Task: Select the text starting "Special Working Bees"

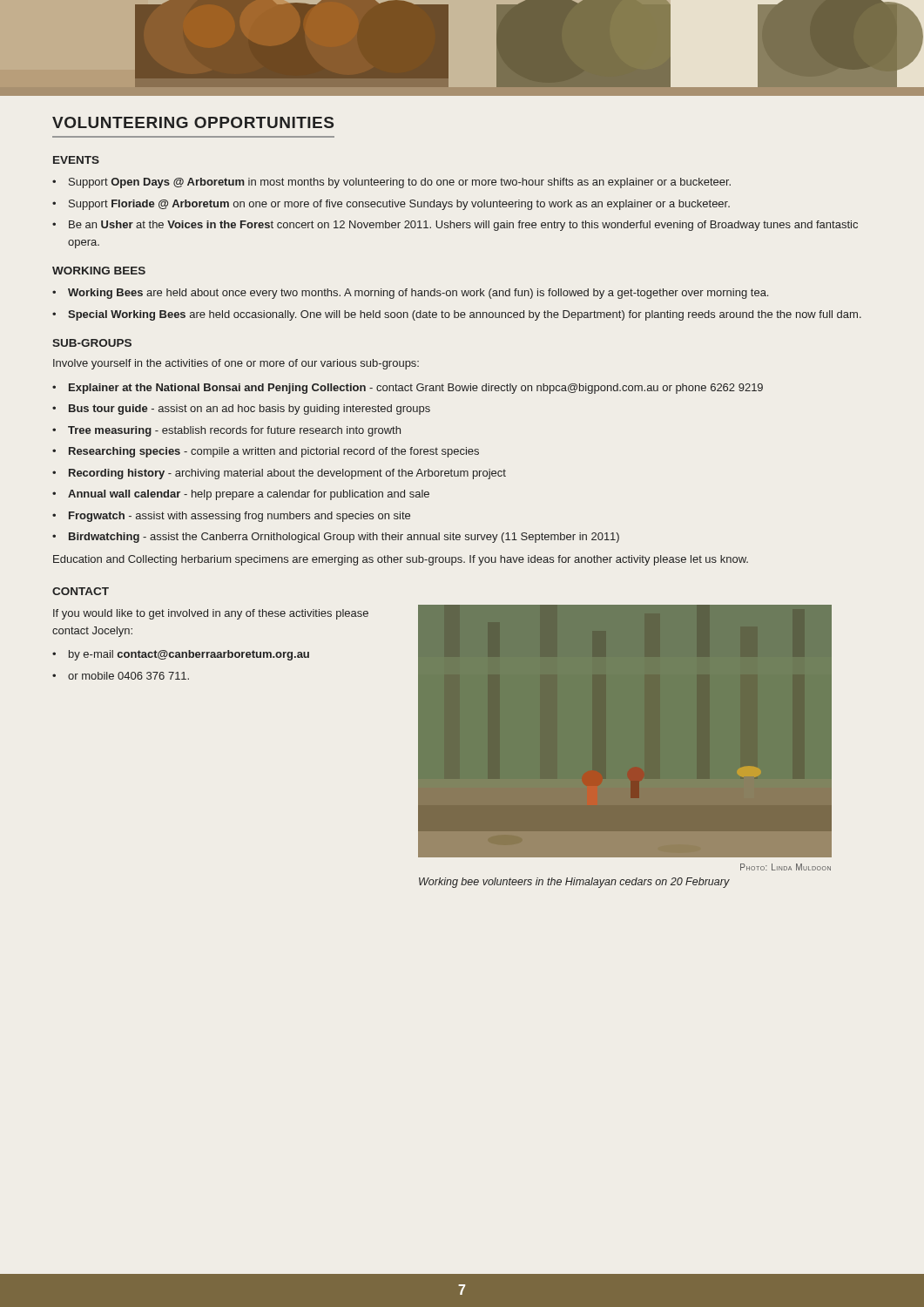Action: [465, 314]
